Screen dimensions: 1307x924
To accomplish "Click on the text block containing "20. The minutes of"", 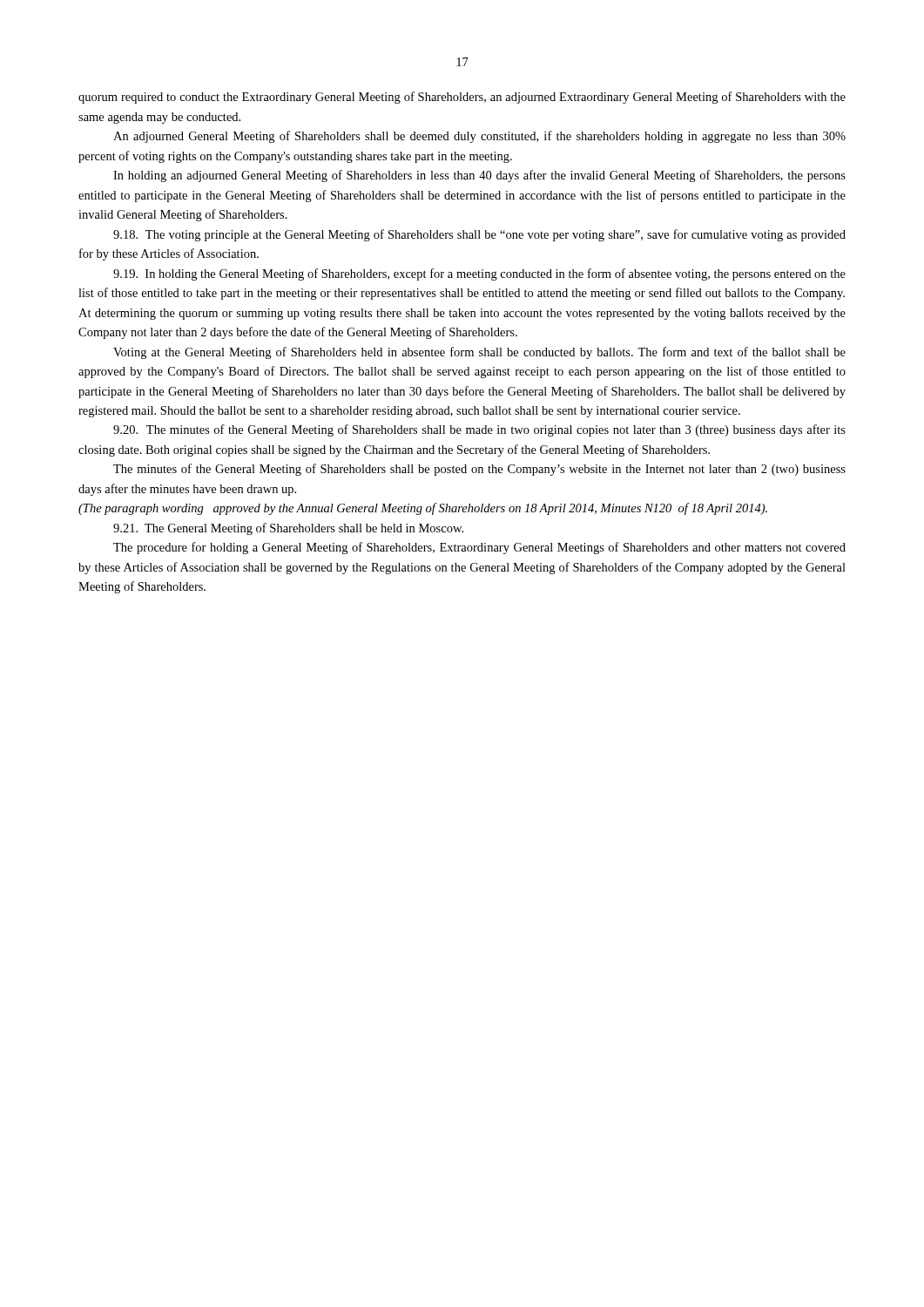I will pyautogui.click(x=462, y=440).
